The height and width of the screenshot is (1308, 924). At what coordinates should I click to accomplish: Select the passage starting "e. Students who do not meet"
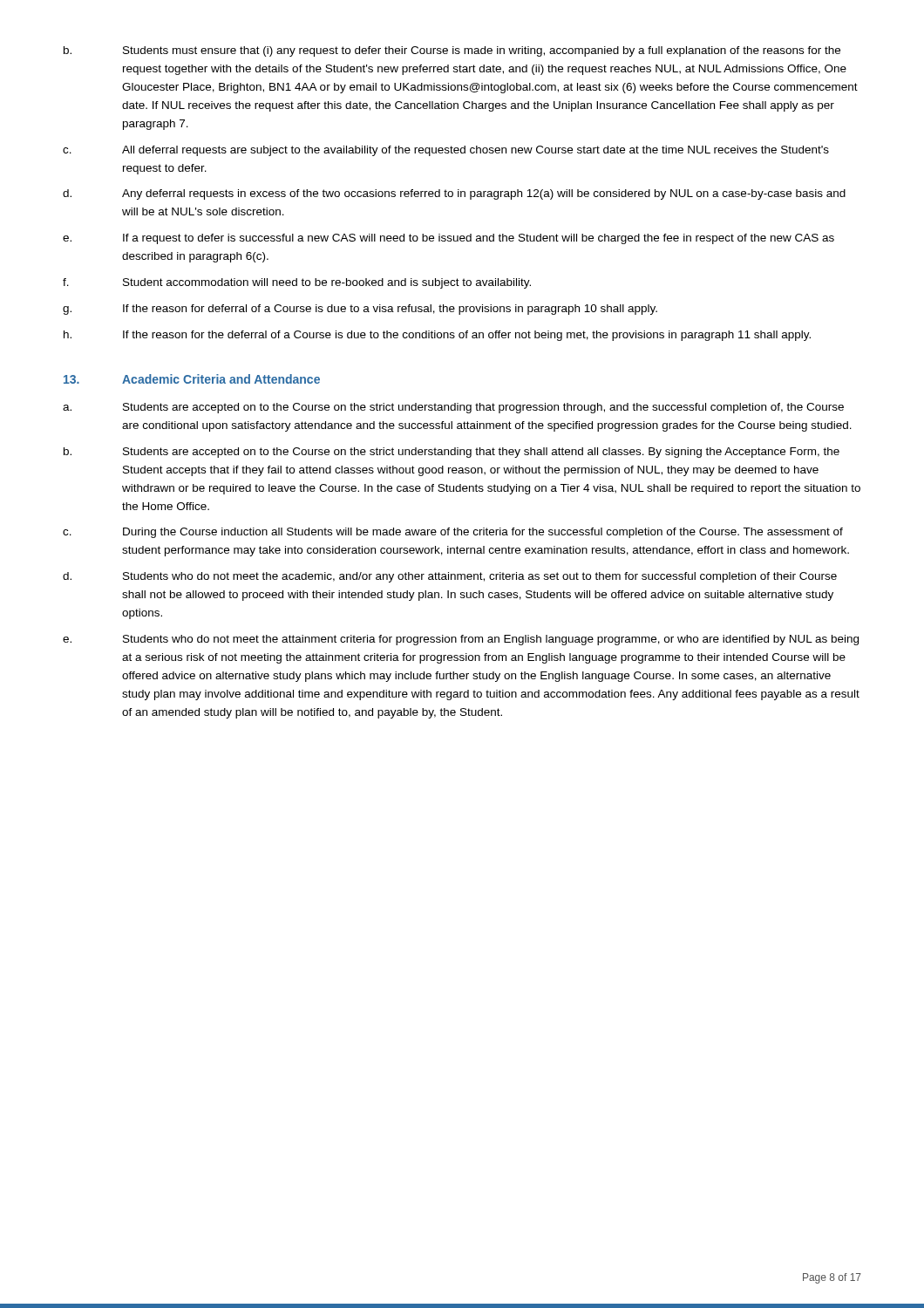[x=462, y=676]
